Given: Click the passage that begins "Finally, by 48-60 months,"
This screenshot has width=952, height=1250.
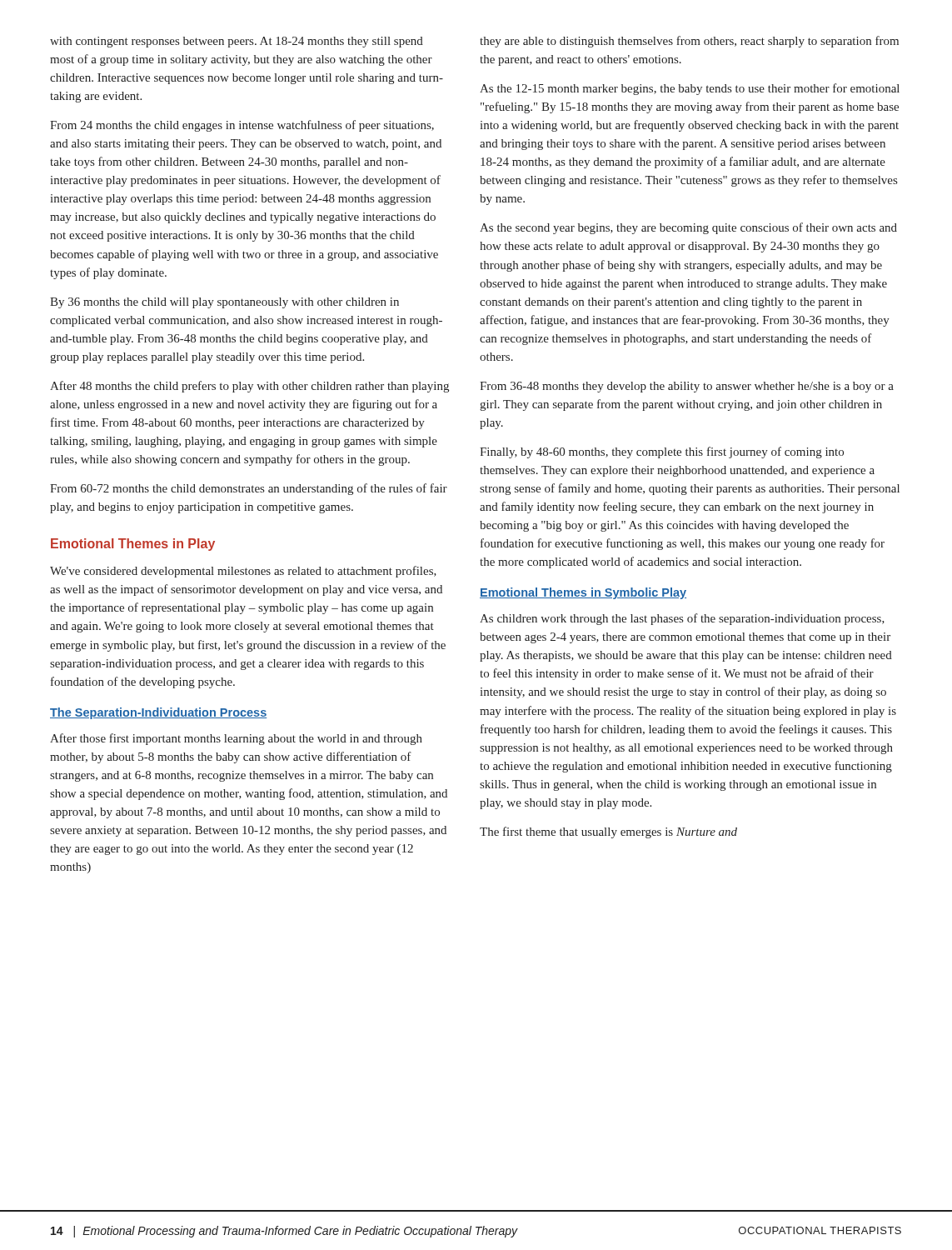Looking at the screenshot, I should click(691, 507).
